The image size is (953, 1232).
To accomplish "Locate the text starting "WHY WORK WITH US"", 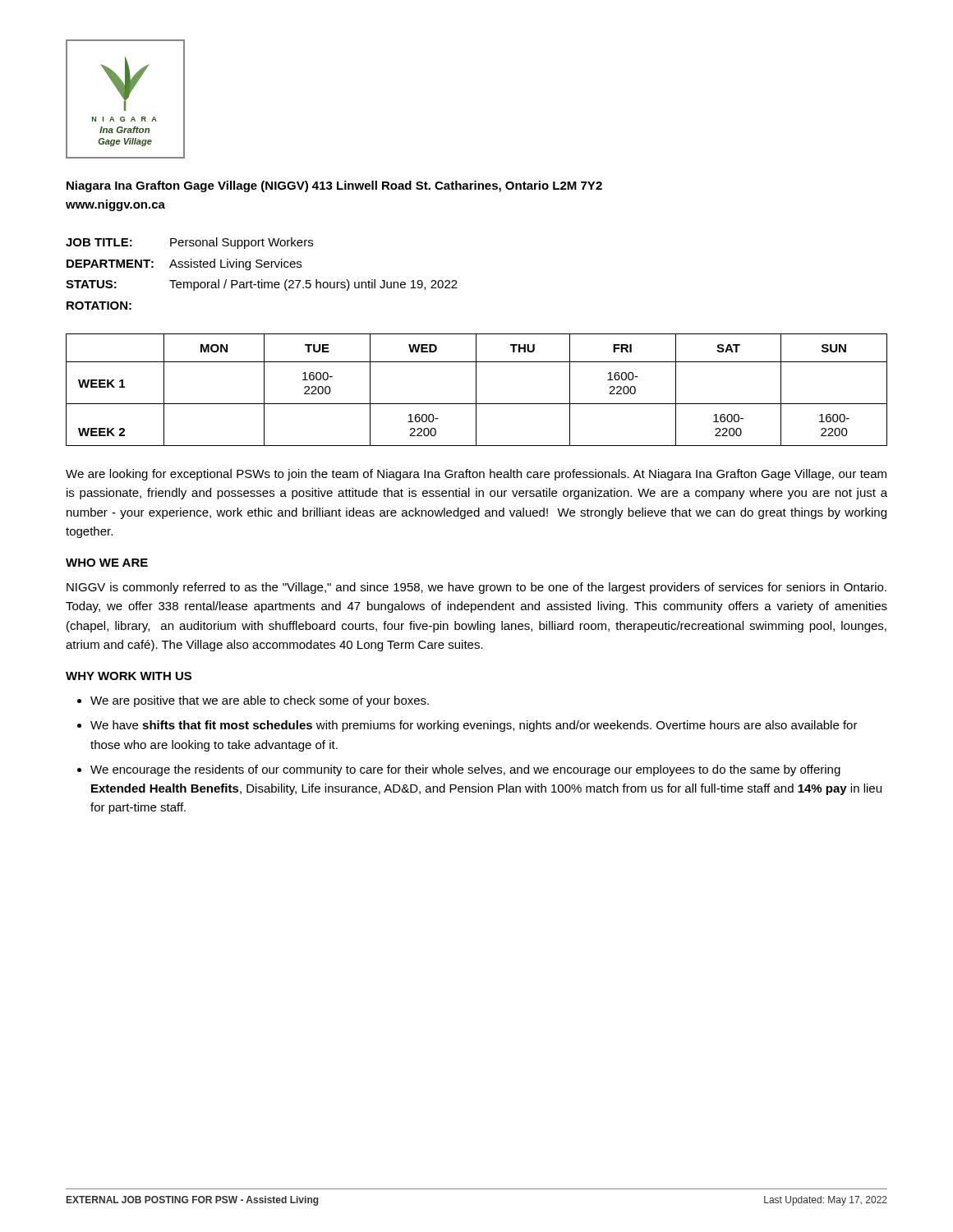I will pos(129,676).
